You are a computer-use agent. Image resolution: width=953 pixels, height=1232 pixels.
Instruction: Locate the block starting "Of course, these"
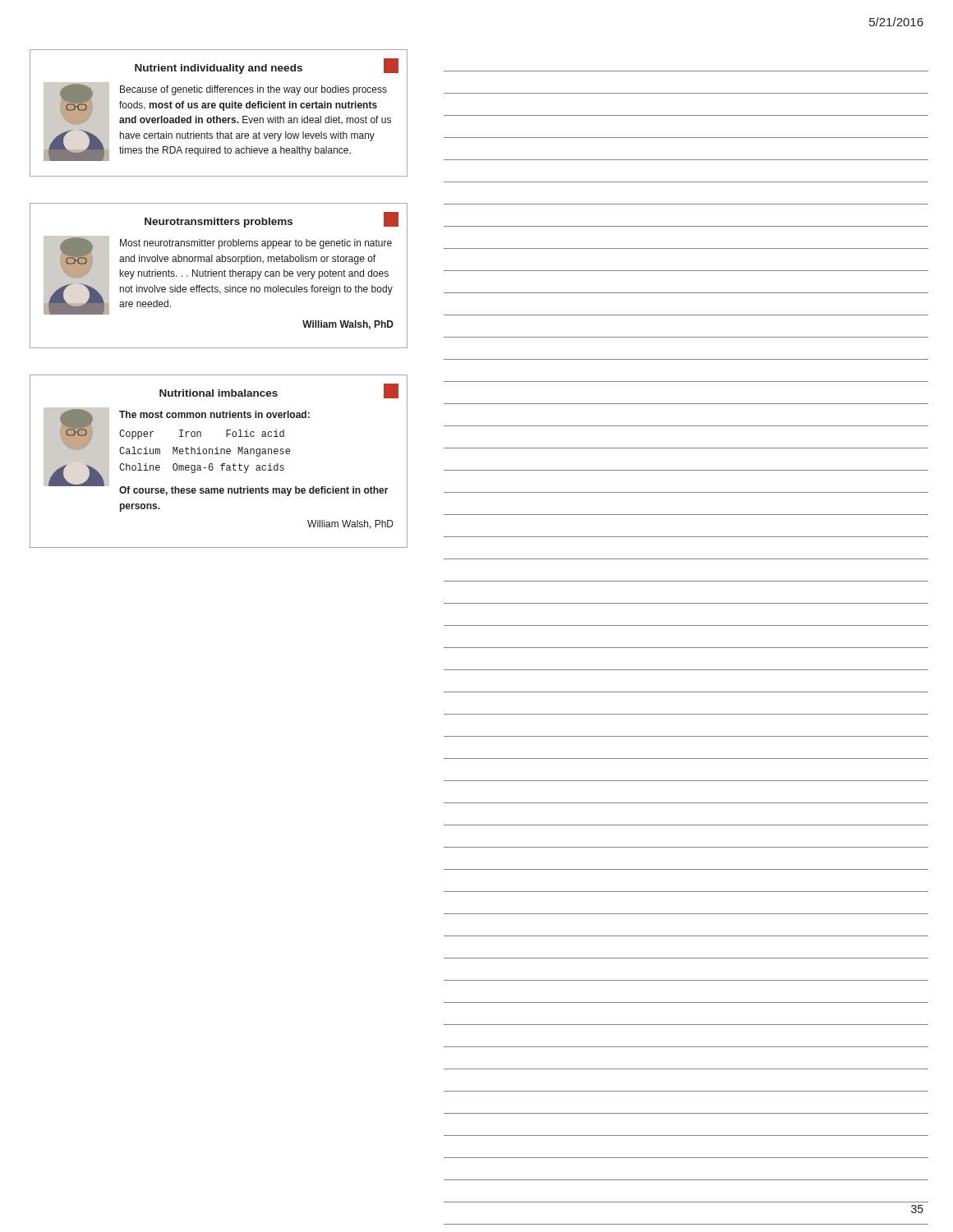coord(254,491)
